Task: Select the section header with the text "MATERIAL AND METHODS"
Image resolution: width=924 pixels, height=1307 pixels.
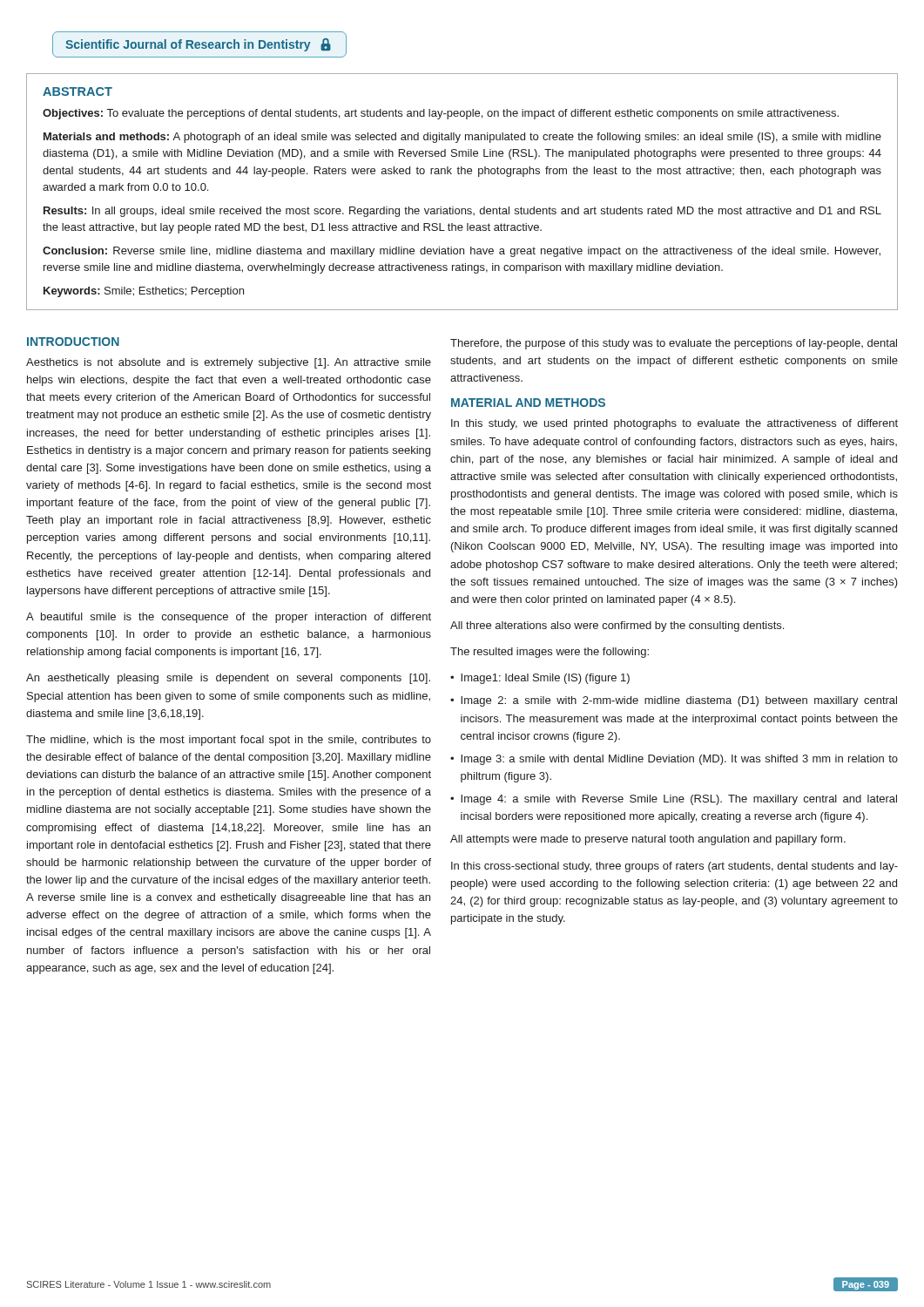Action: pyautogui.click(x=528, y=403)
